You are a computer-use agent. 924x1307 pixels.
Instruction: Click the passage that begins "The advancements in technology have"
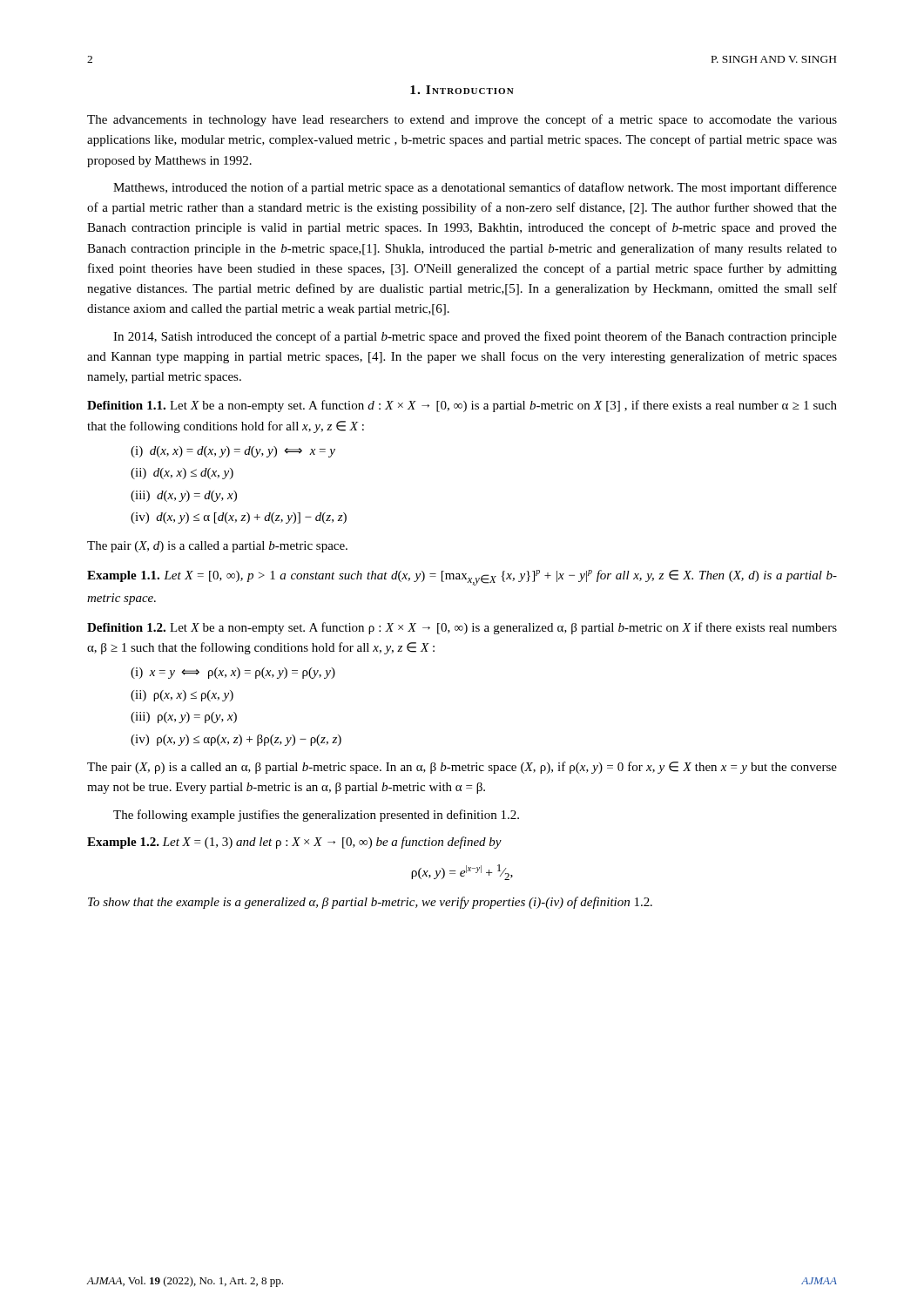462,140
